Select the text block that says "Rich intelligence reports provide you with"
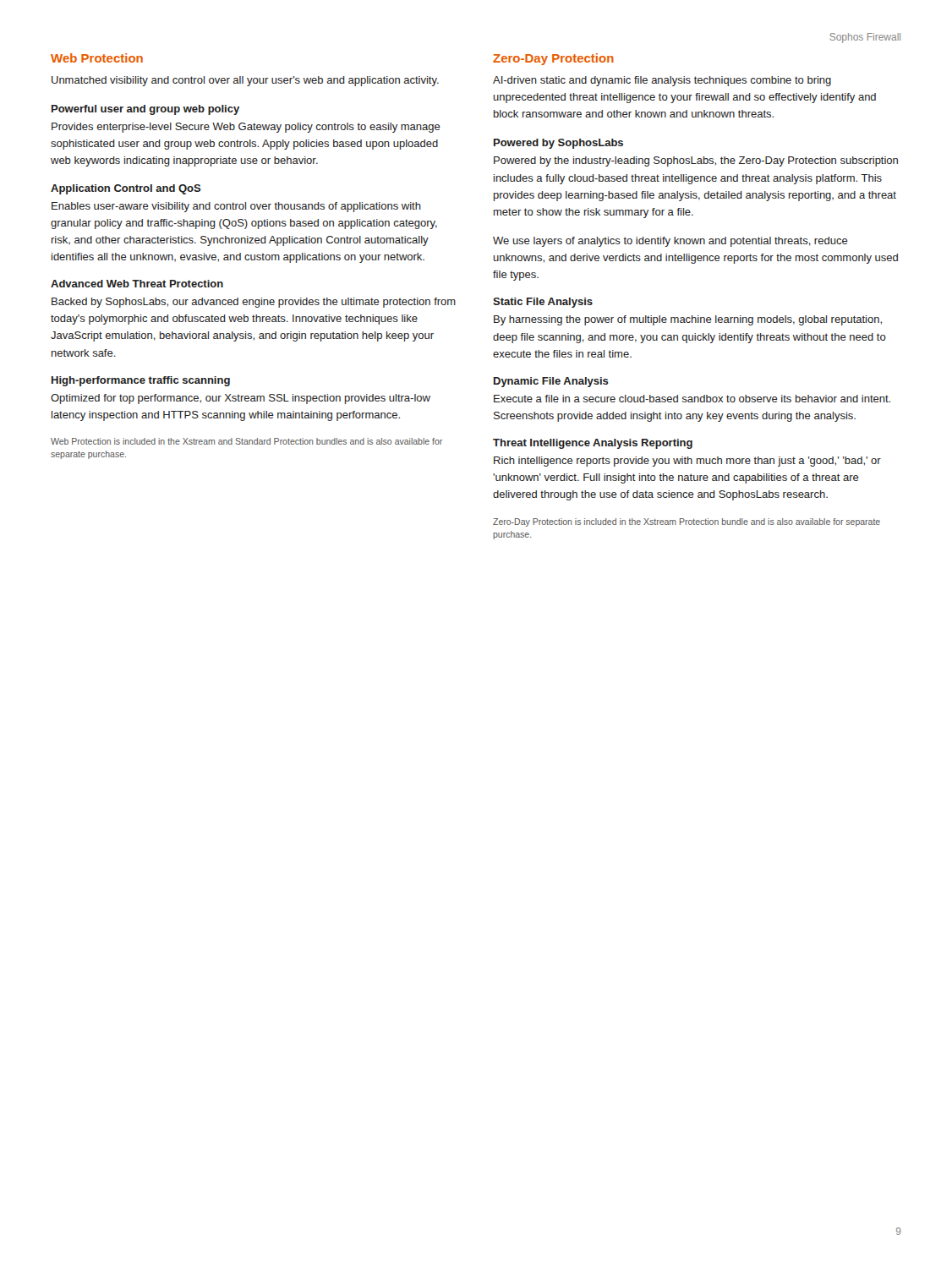The image size is (952, 1268). (x=697, y=478)
